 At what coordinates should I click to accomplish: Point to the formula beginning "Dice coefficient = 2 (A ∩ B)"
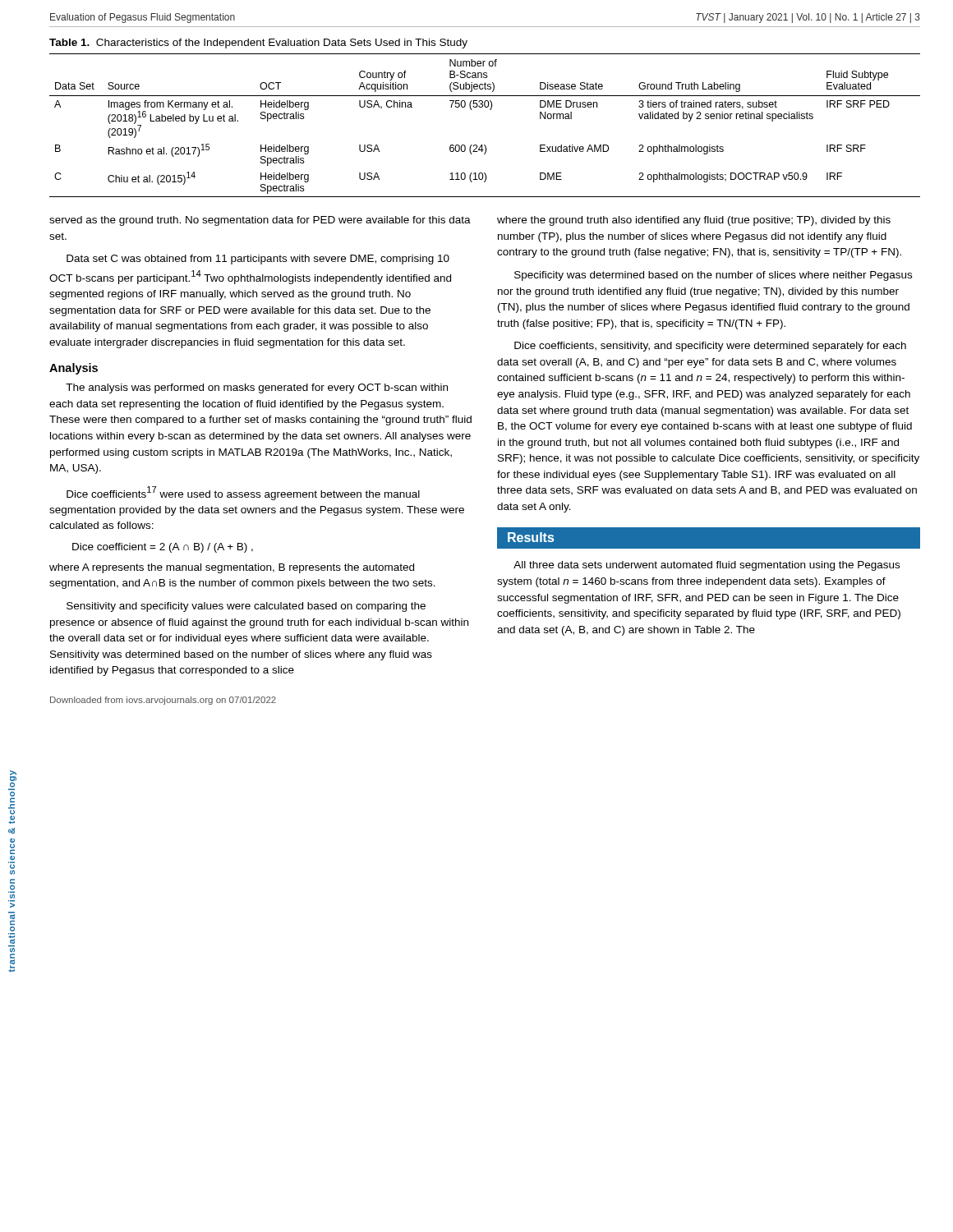(x=163, y=547)
